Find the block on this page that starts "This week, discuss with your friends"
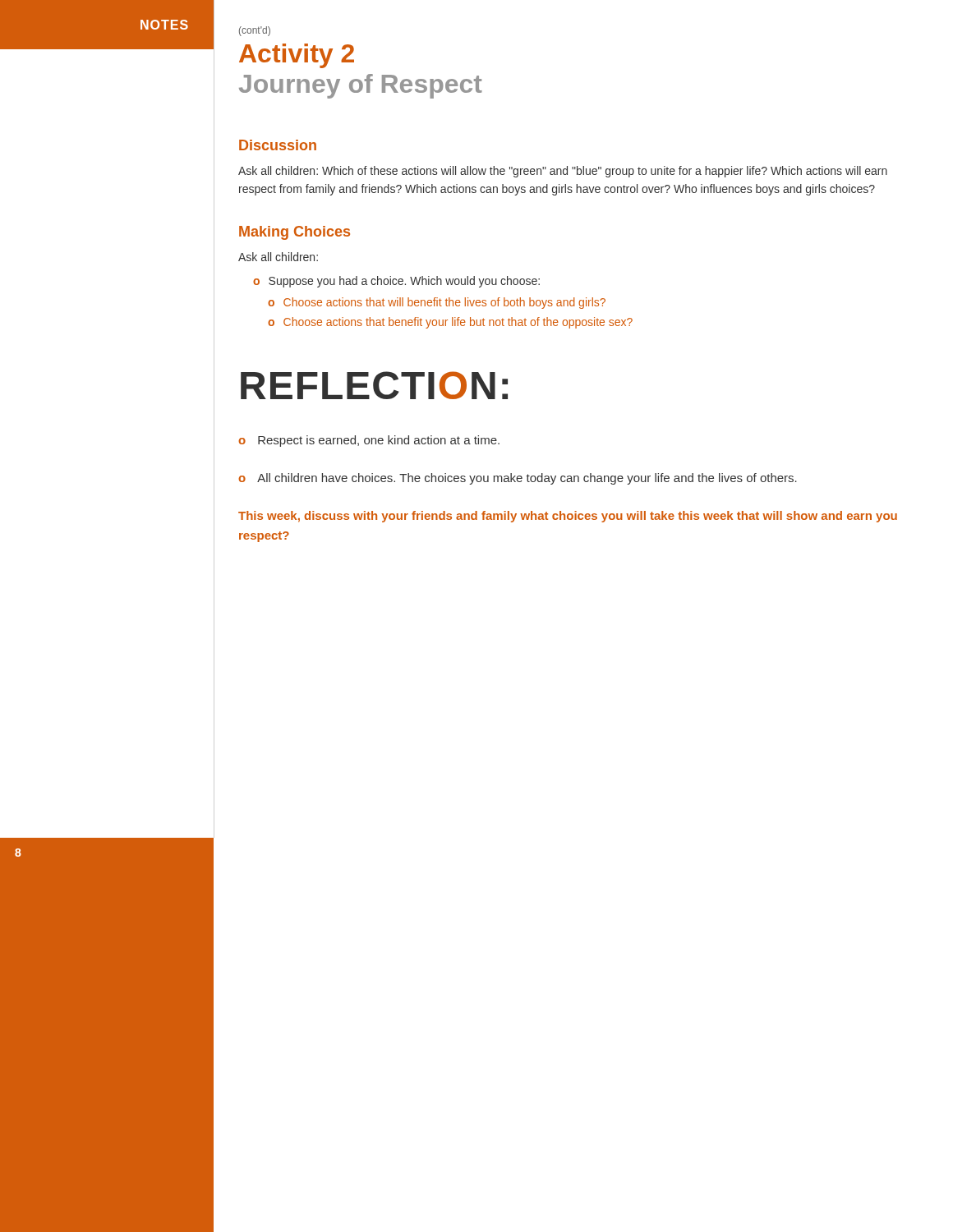Image resolution: width=953 pixels, height=1232 pixels. click(568, 525)
